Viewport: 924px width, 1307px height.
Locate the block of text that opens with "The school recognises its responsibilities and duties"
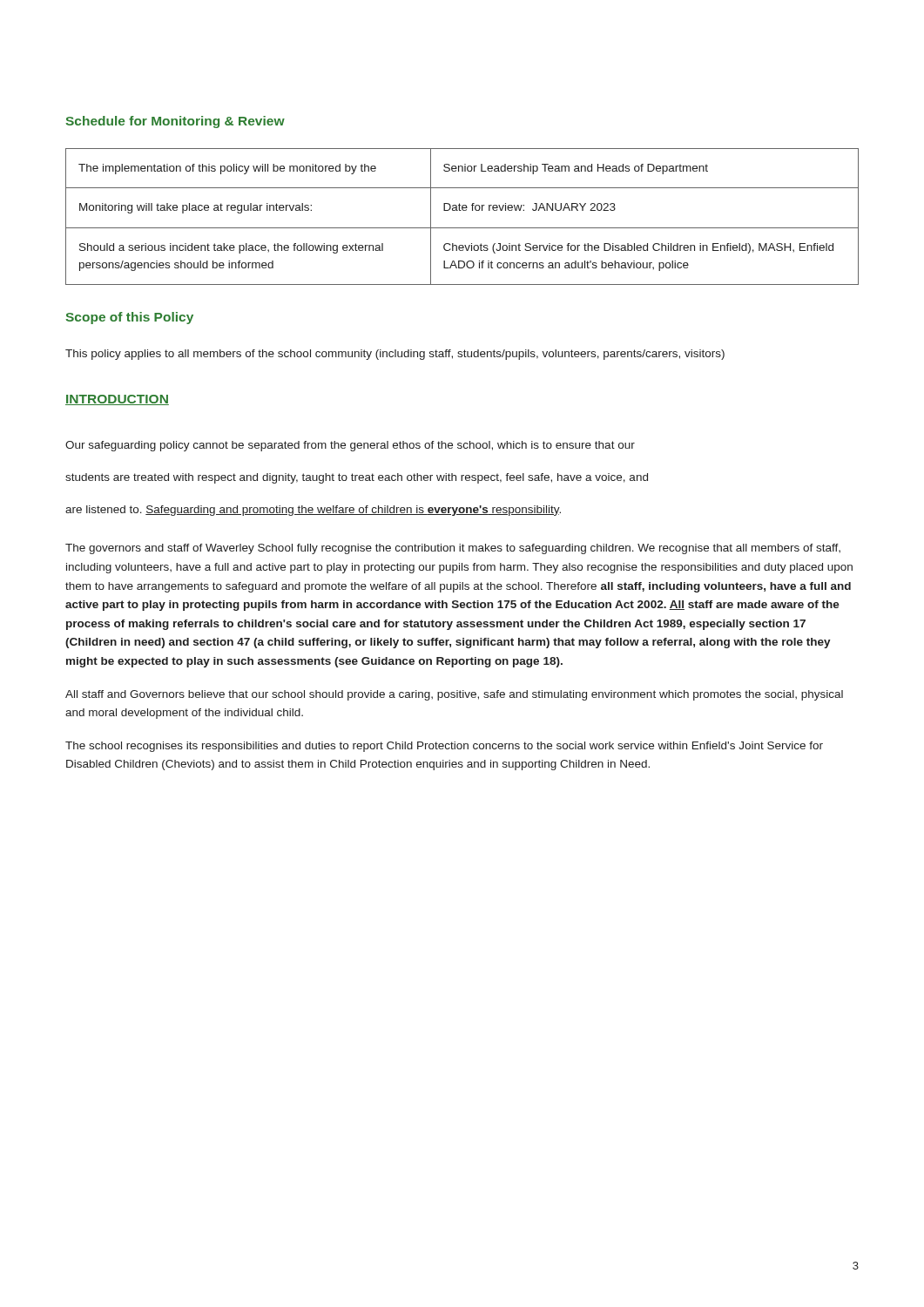[x=462, y=755]
